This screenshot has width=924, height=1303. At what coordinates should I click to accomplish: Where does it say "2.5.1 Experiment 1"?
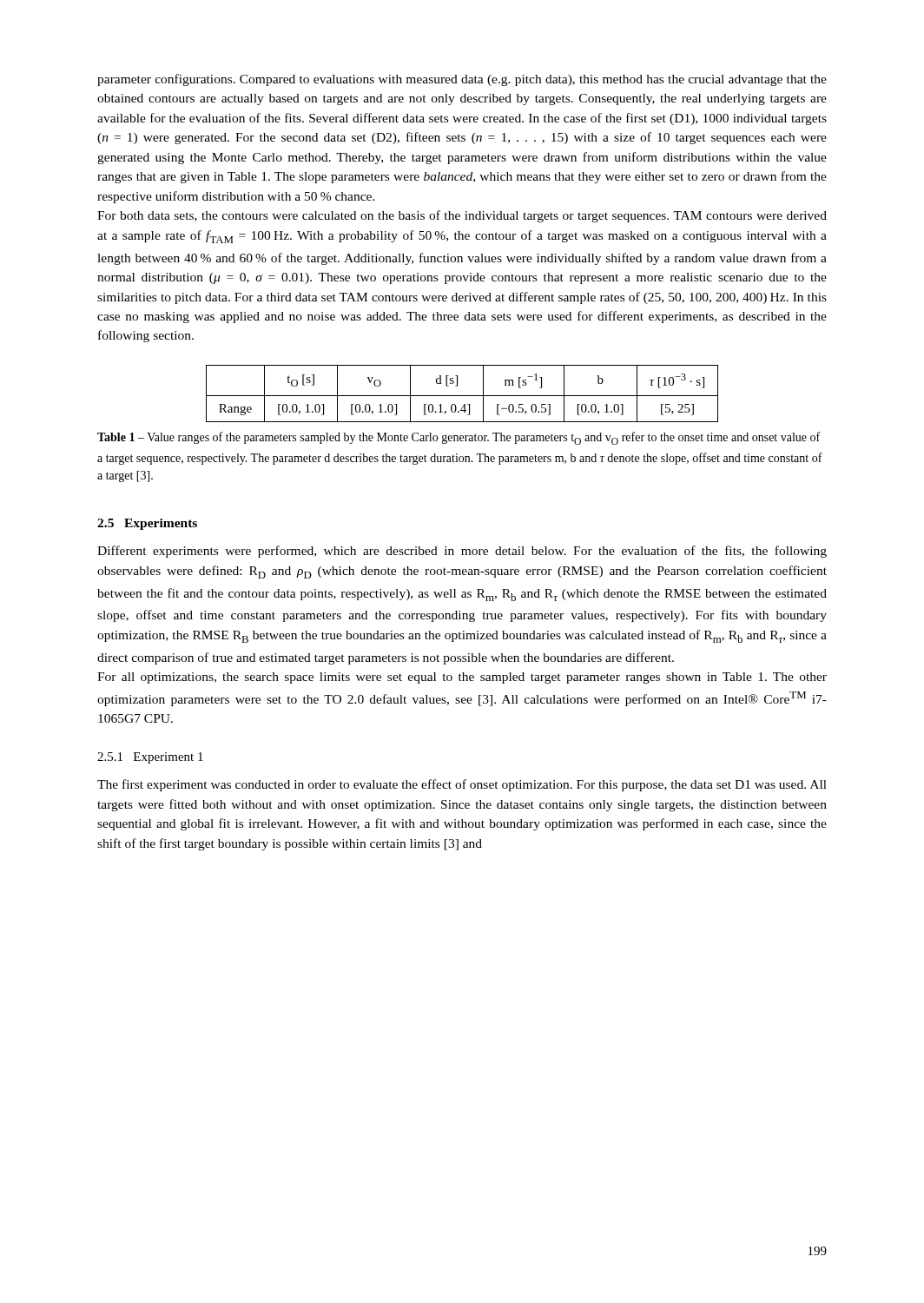(x=150, y=756)
